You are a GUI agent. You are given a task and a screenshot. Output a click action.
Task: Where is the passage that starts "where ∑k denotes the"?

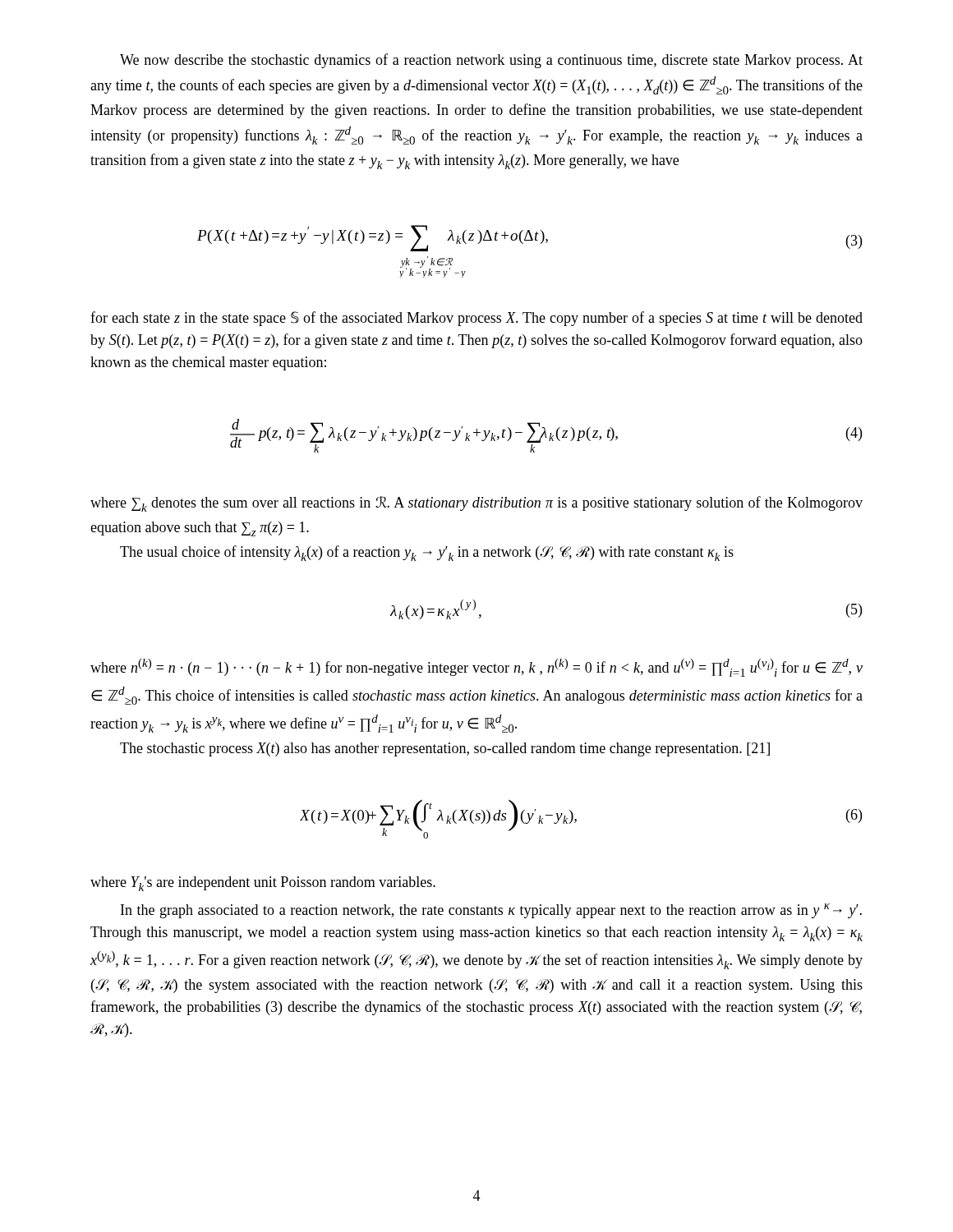coord(476,504)
